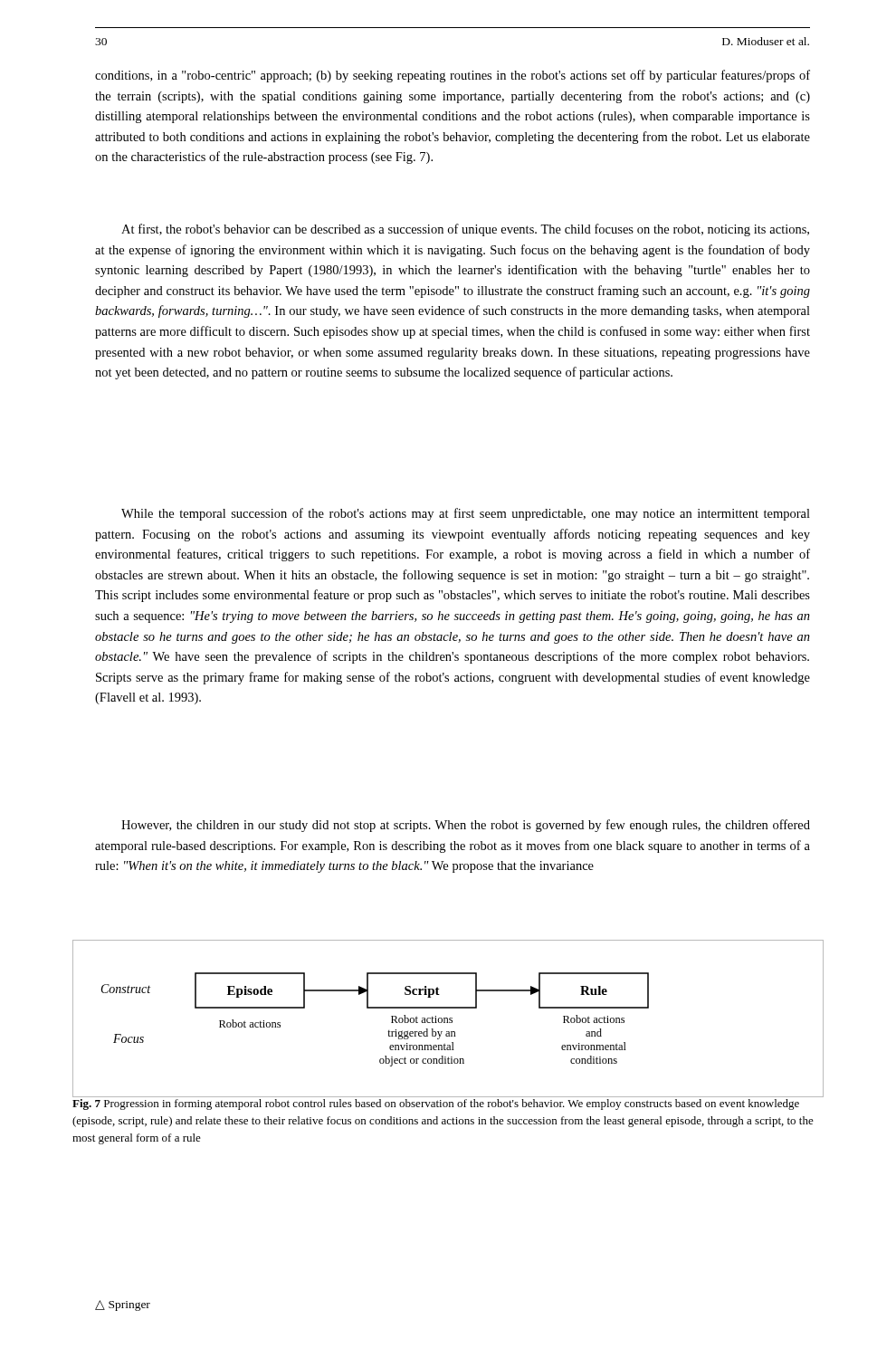This screenshot has height=1358, width=896.
Task: Locate the flowchart
Action: pyautogui.click(x=448, y=1019)
